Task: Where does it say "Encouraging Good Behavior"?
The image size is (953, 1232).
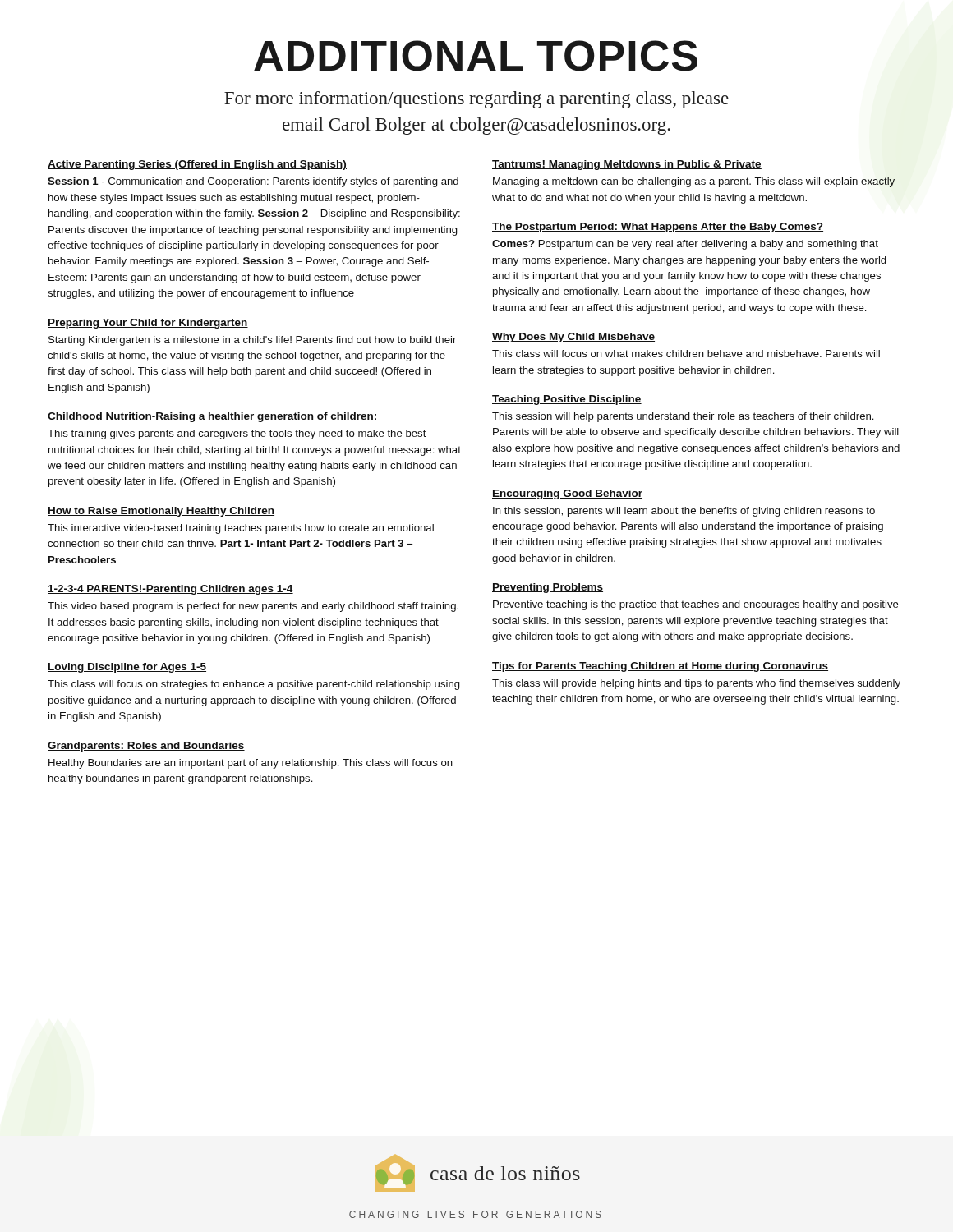Action: 567,493
